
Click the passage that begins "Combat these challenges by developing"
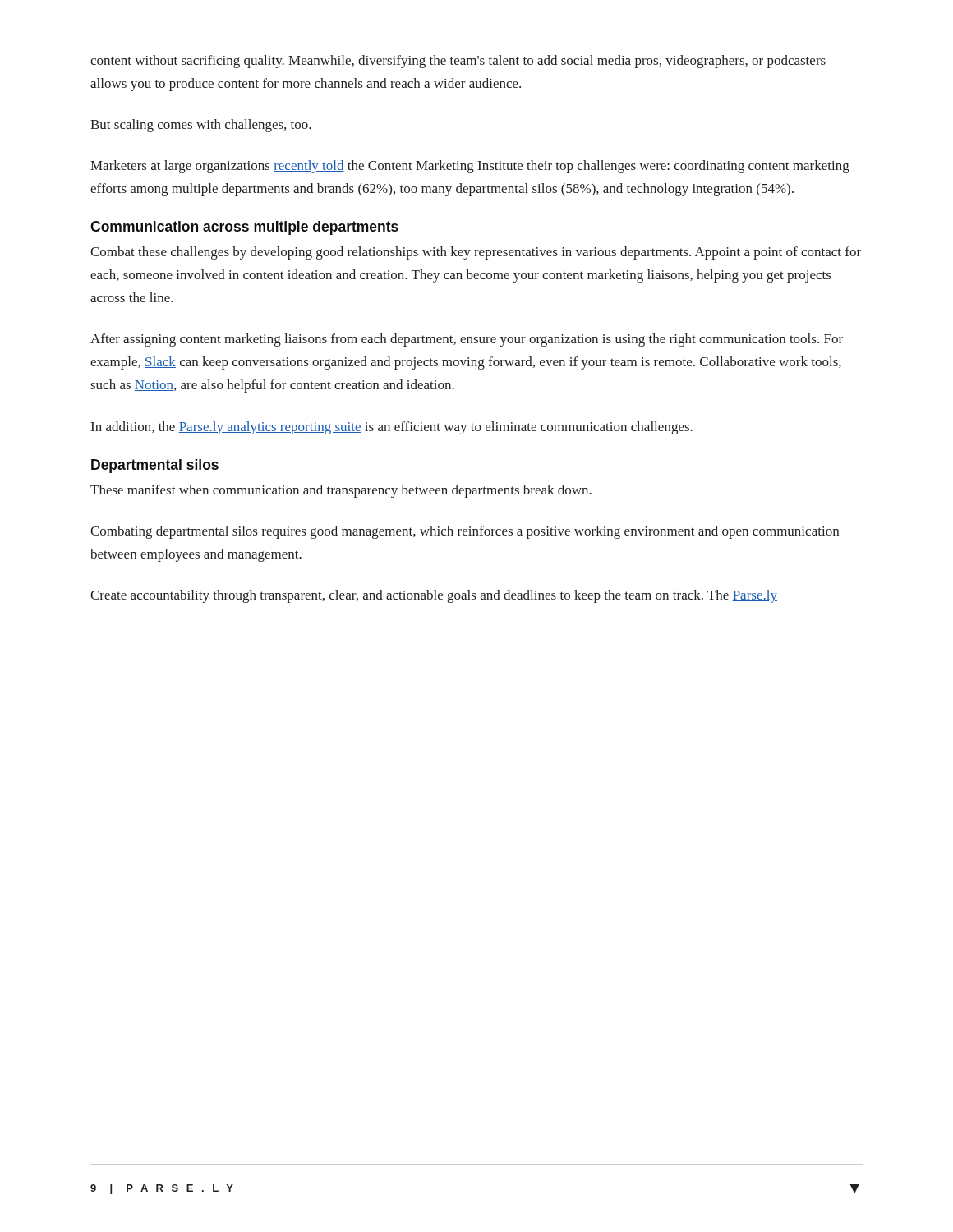(x=476, y=275)
